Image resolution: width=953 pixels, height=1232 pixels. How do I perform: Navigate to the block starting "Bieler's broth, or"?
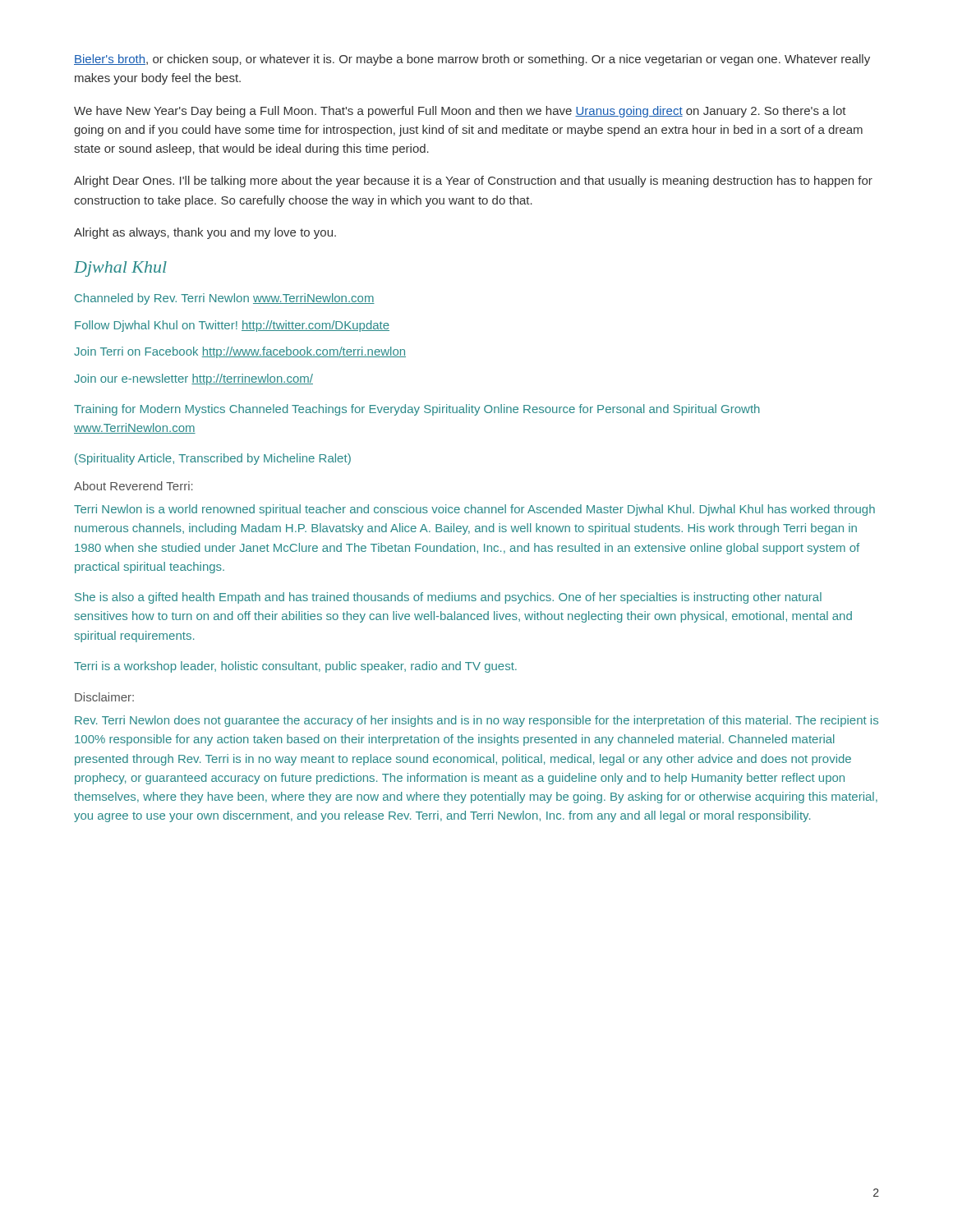(x=472, y=68)
